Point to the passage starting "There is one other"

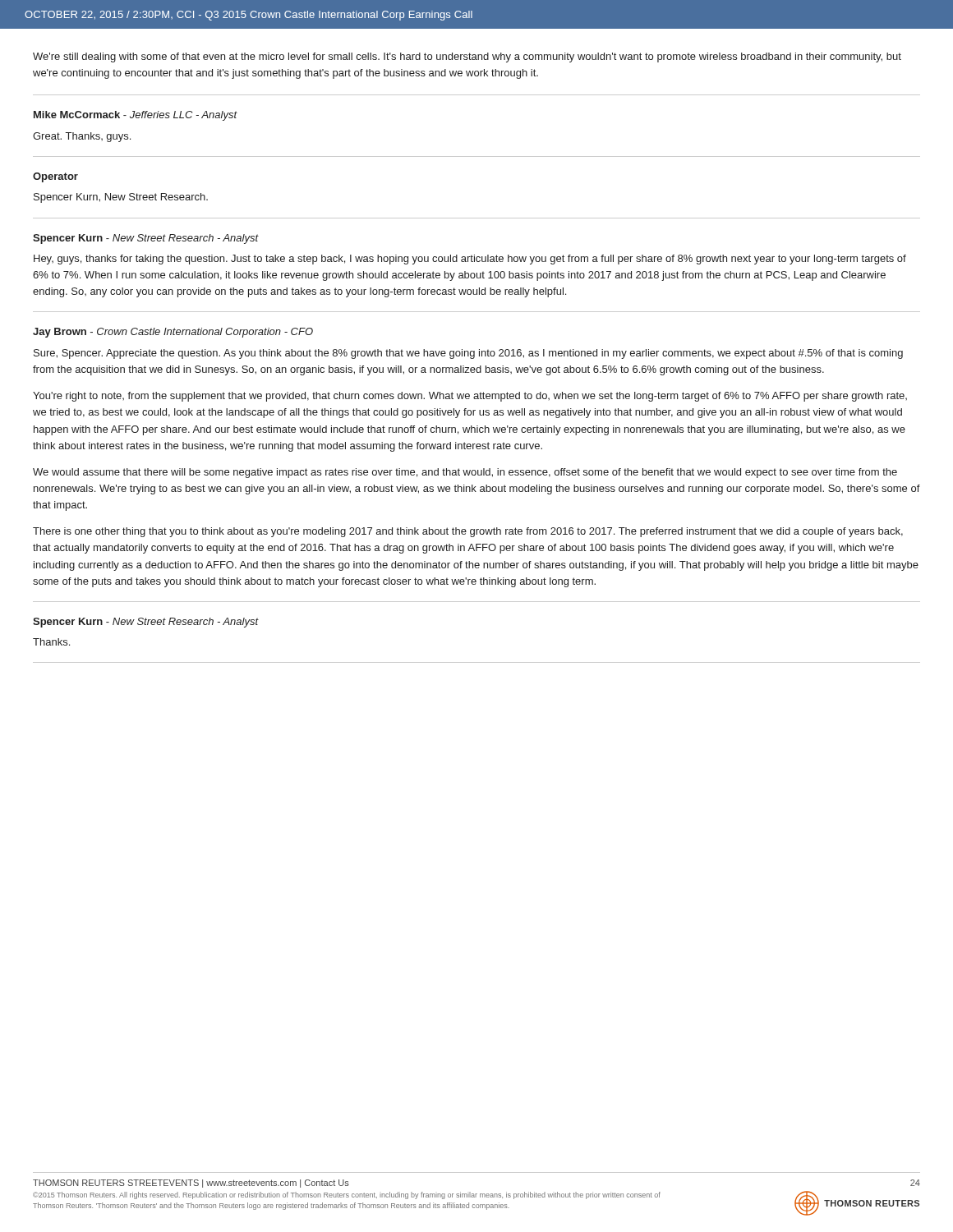tap(476, 556)
